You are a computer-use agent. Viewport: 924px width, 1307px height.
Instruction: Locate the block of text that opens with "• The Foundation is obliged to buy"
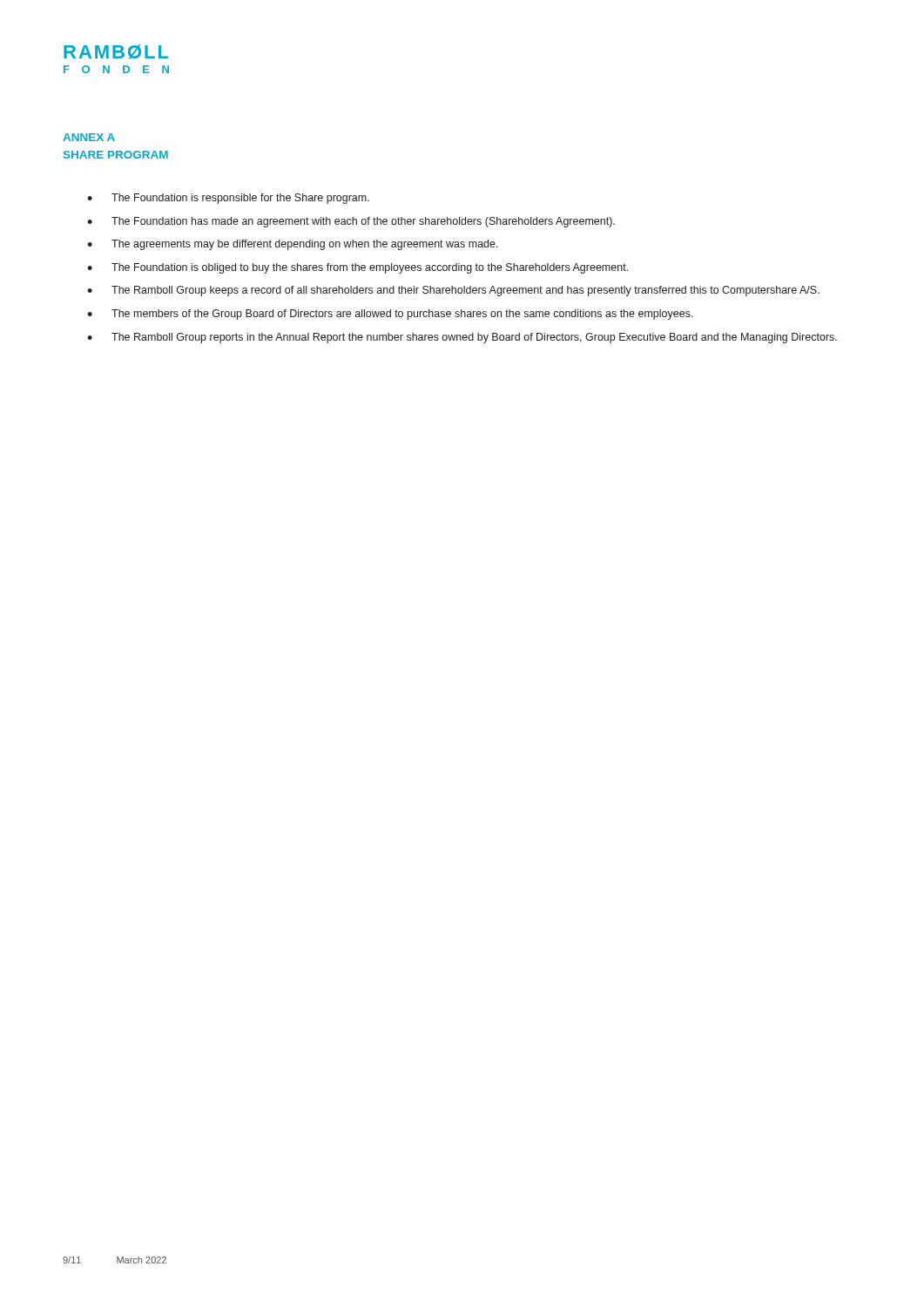474,269
